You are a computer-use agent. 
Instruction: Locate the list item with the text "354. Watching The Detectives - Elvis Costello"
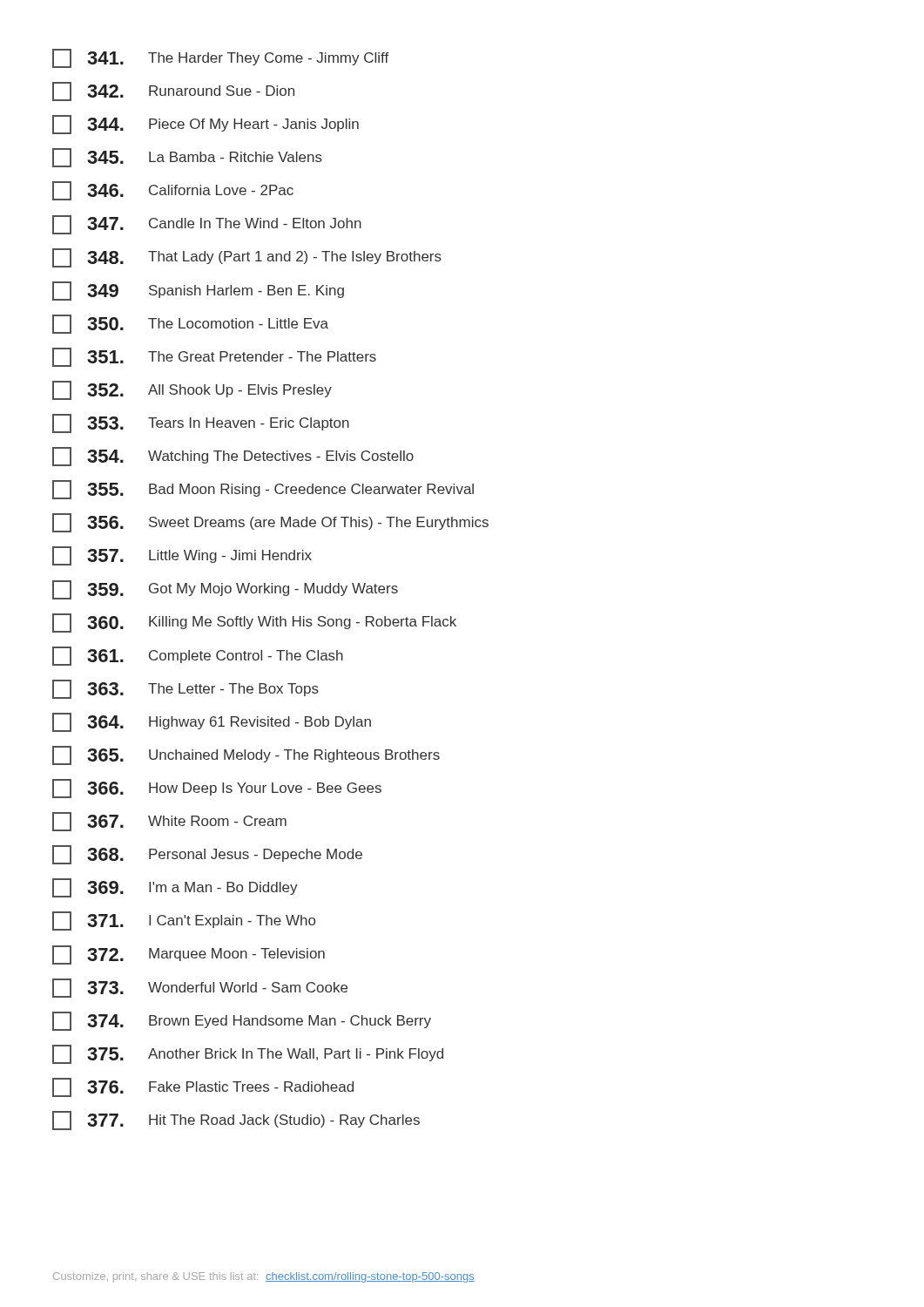[x=233, y=457]
